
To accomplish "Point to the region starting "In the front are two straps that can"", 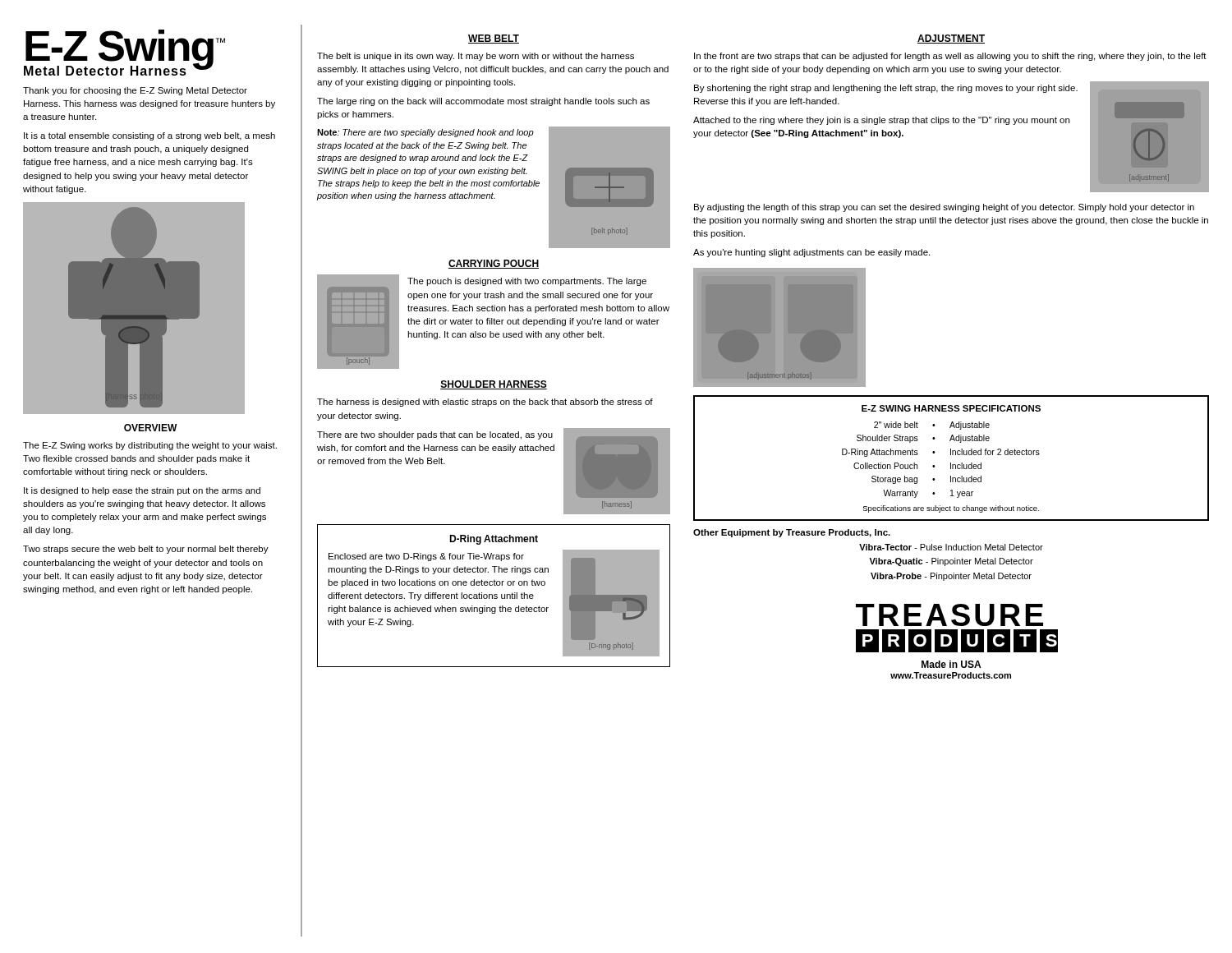I will tap(951, 63).
